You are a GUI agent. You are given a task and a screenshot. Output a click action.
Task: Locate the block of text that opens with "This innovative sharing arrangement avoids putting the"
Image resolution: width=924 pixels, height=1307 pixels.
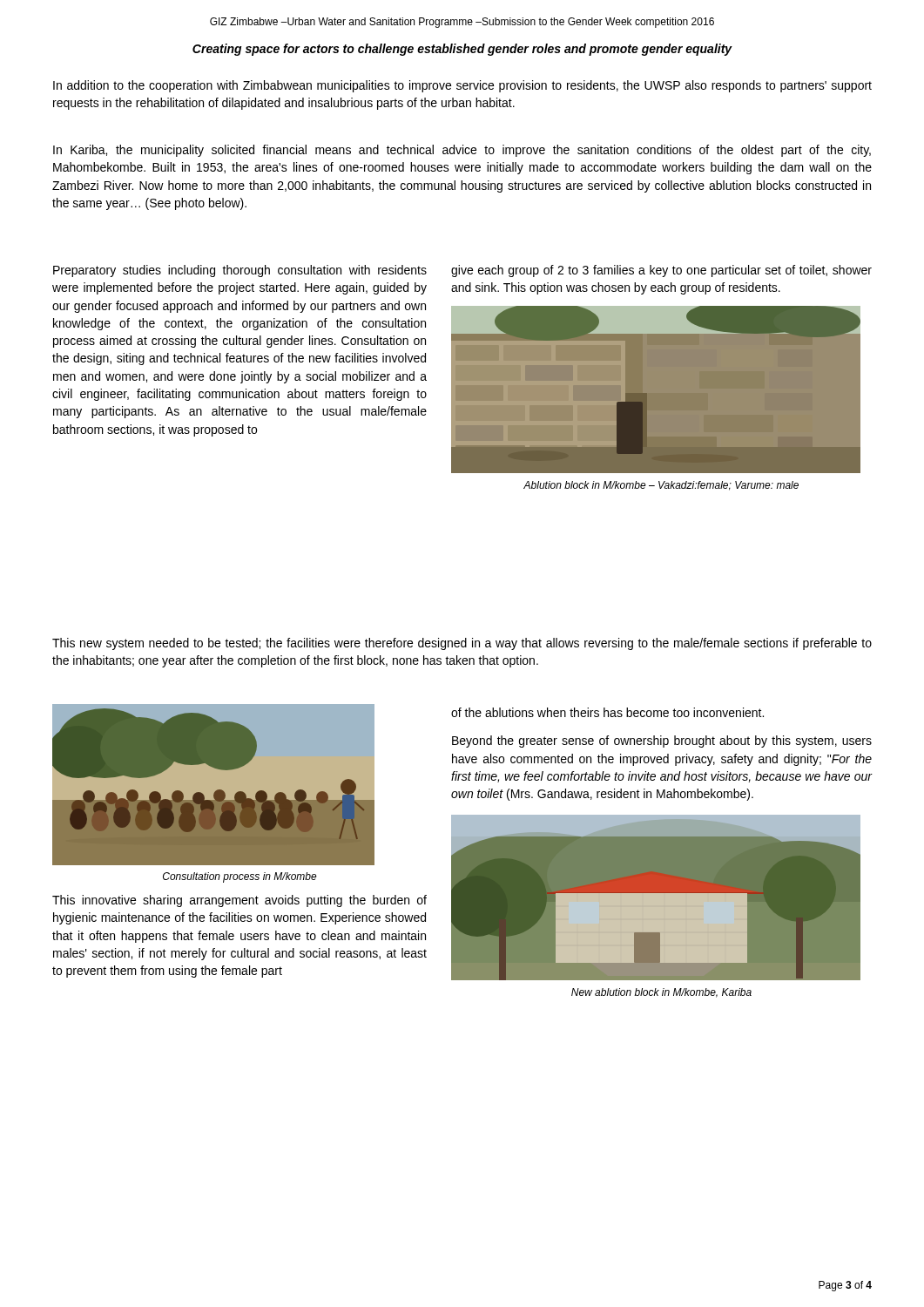pyautogui.click(x=240, y=935)
